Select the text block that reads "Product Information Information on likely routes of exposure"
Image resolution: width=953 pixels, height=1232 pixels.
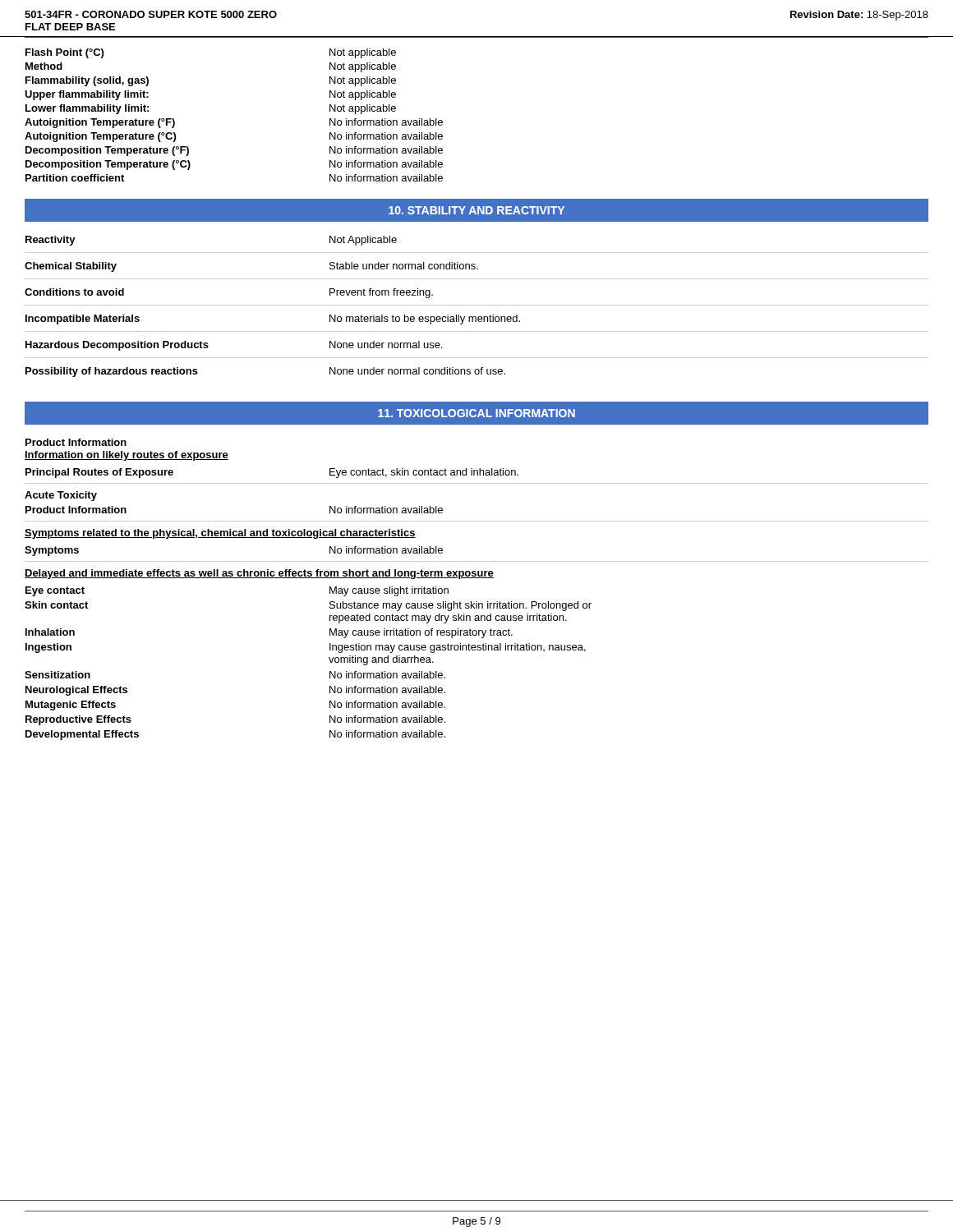[476, 588]
